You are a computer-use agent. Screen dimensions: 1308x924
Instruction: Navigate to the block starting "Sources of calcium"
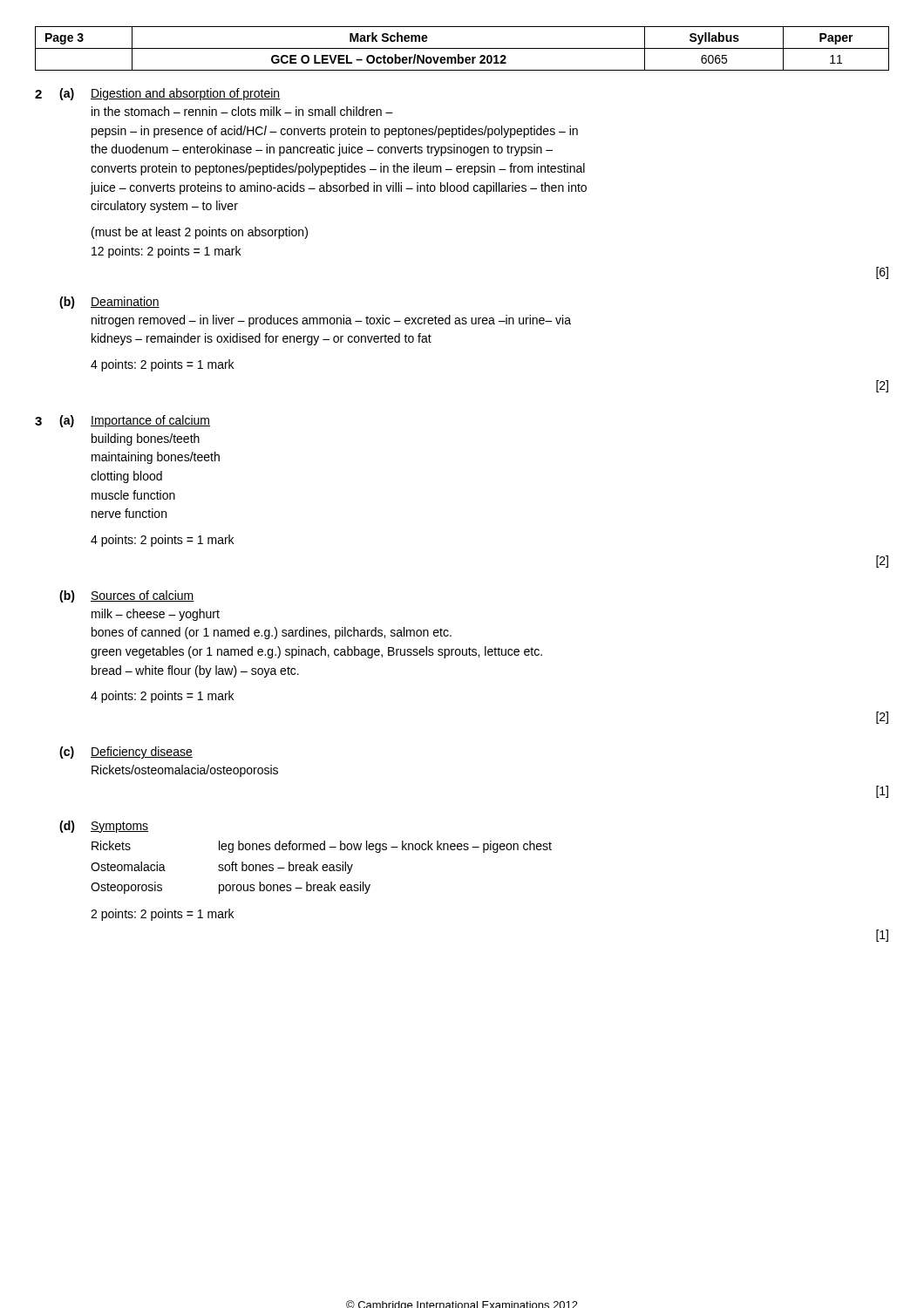point(142,595)
